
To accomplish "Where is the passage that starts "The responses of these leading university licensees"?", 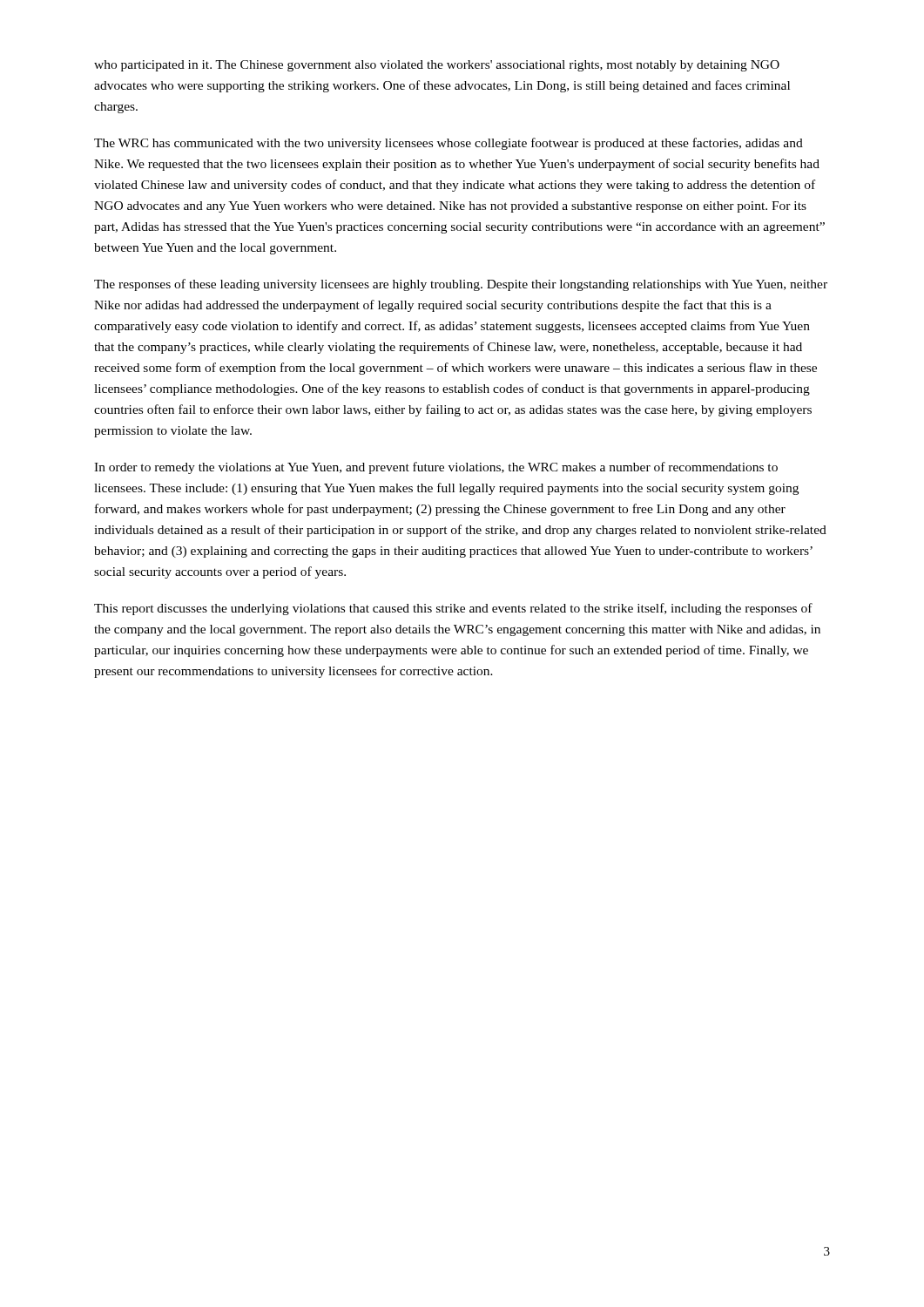I will click(461, 357).
